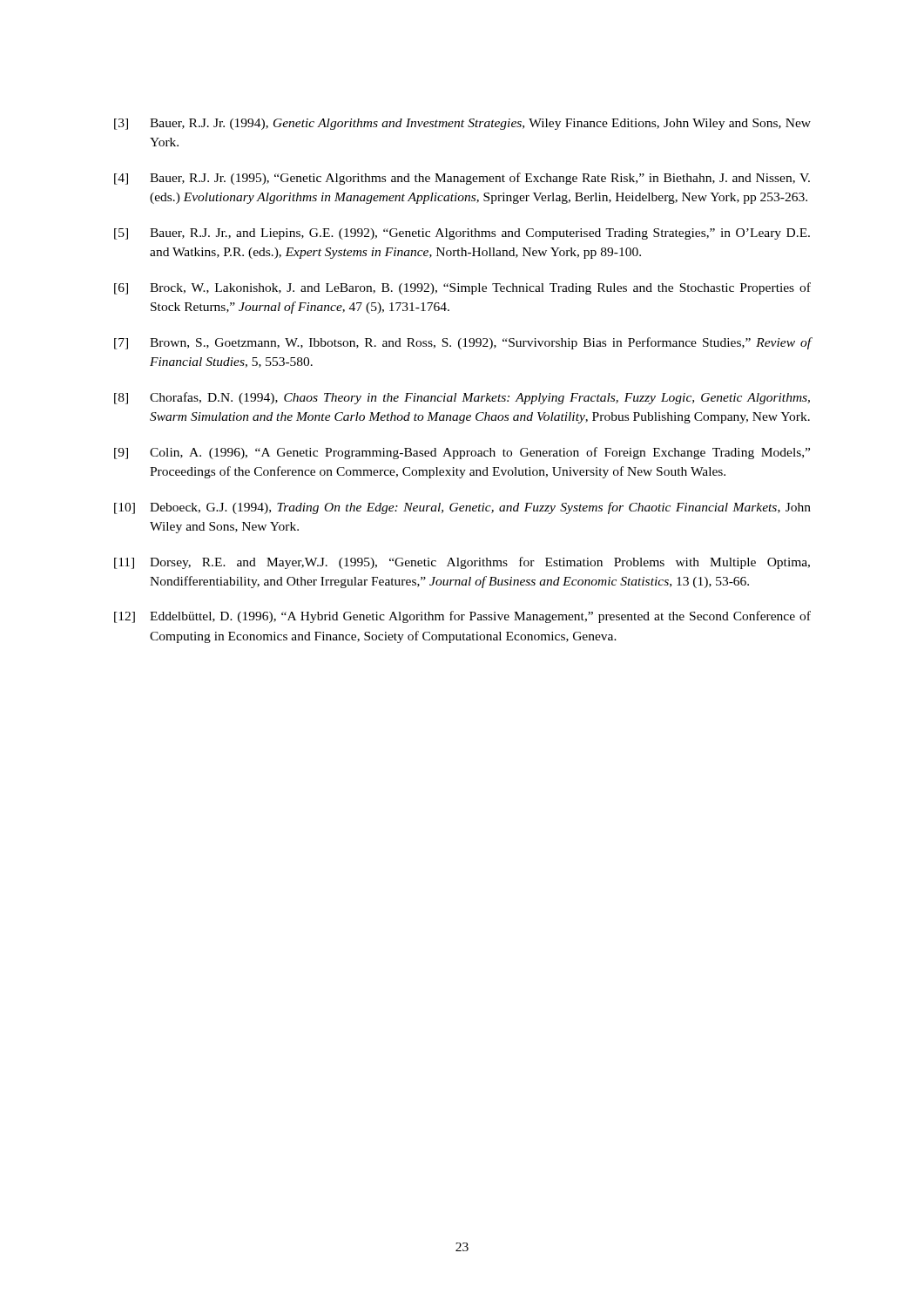
Task: Navigate to the region starting "[6] Brock, W.,"
Action: 462,297
